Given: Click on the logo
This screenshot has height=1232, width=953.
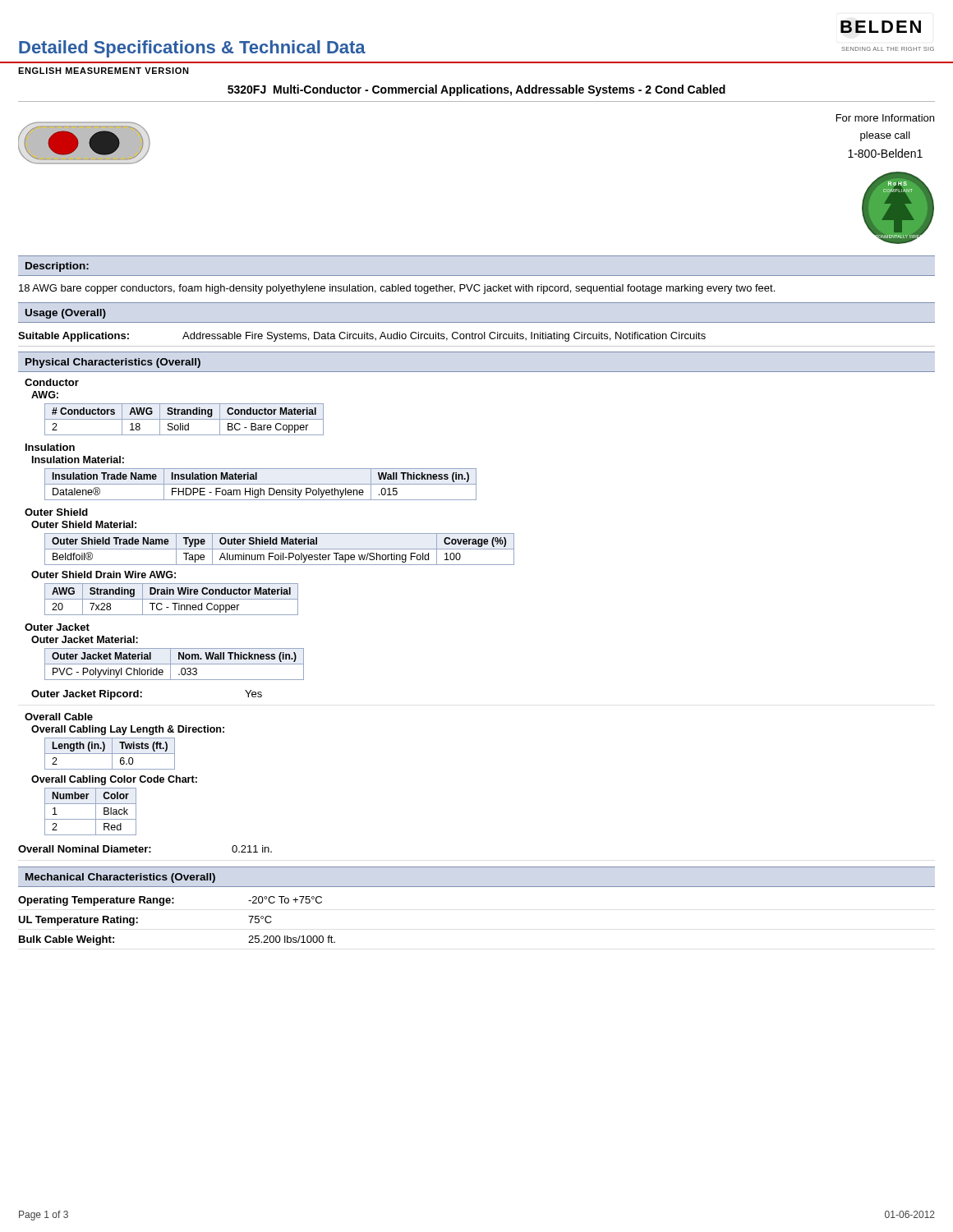Looking at the screenshot, I should coord(898,209).
